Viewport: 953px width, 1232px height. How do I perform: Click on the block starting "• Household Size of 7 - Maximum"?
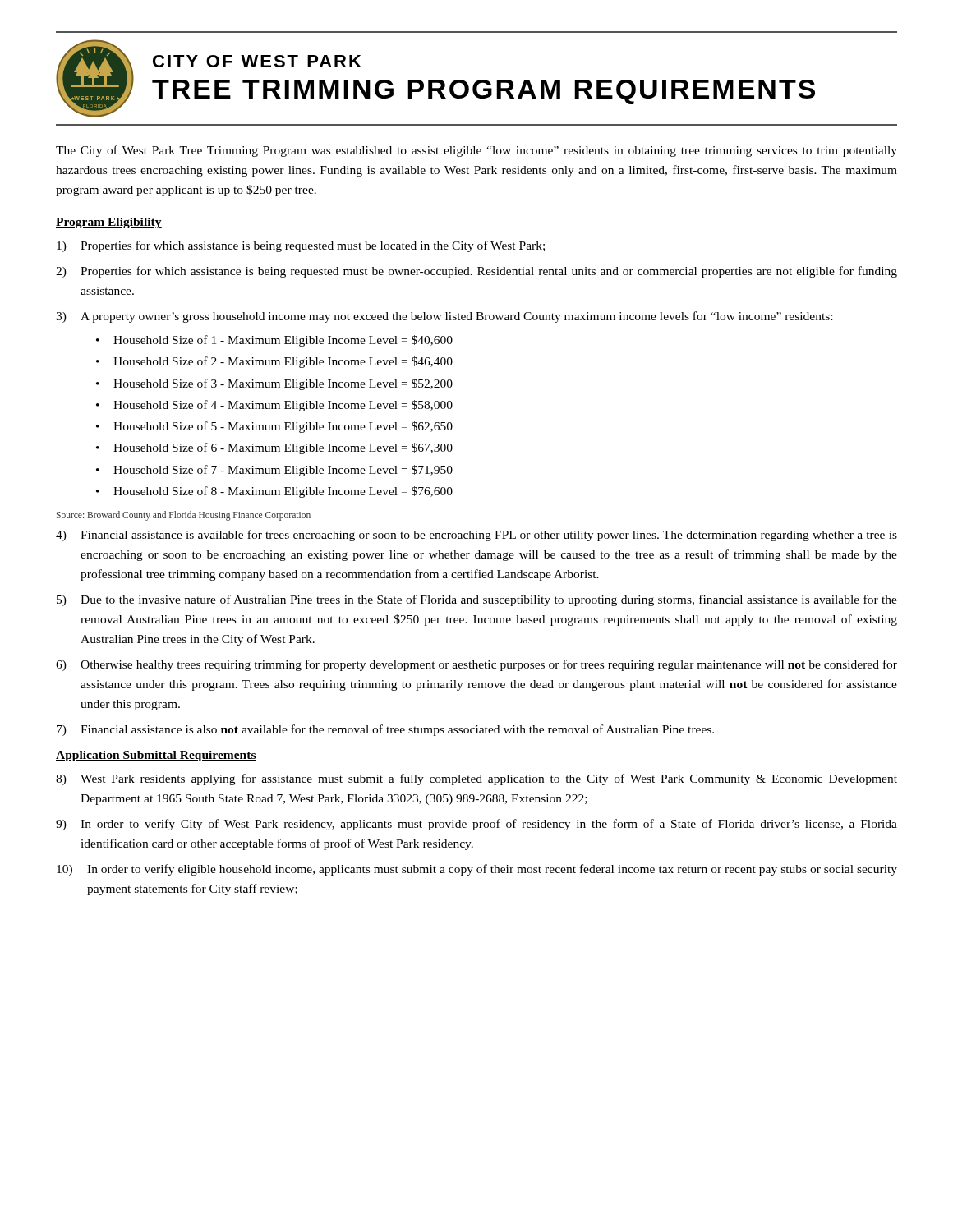[274, 471]
